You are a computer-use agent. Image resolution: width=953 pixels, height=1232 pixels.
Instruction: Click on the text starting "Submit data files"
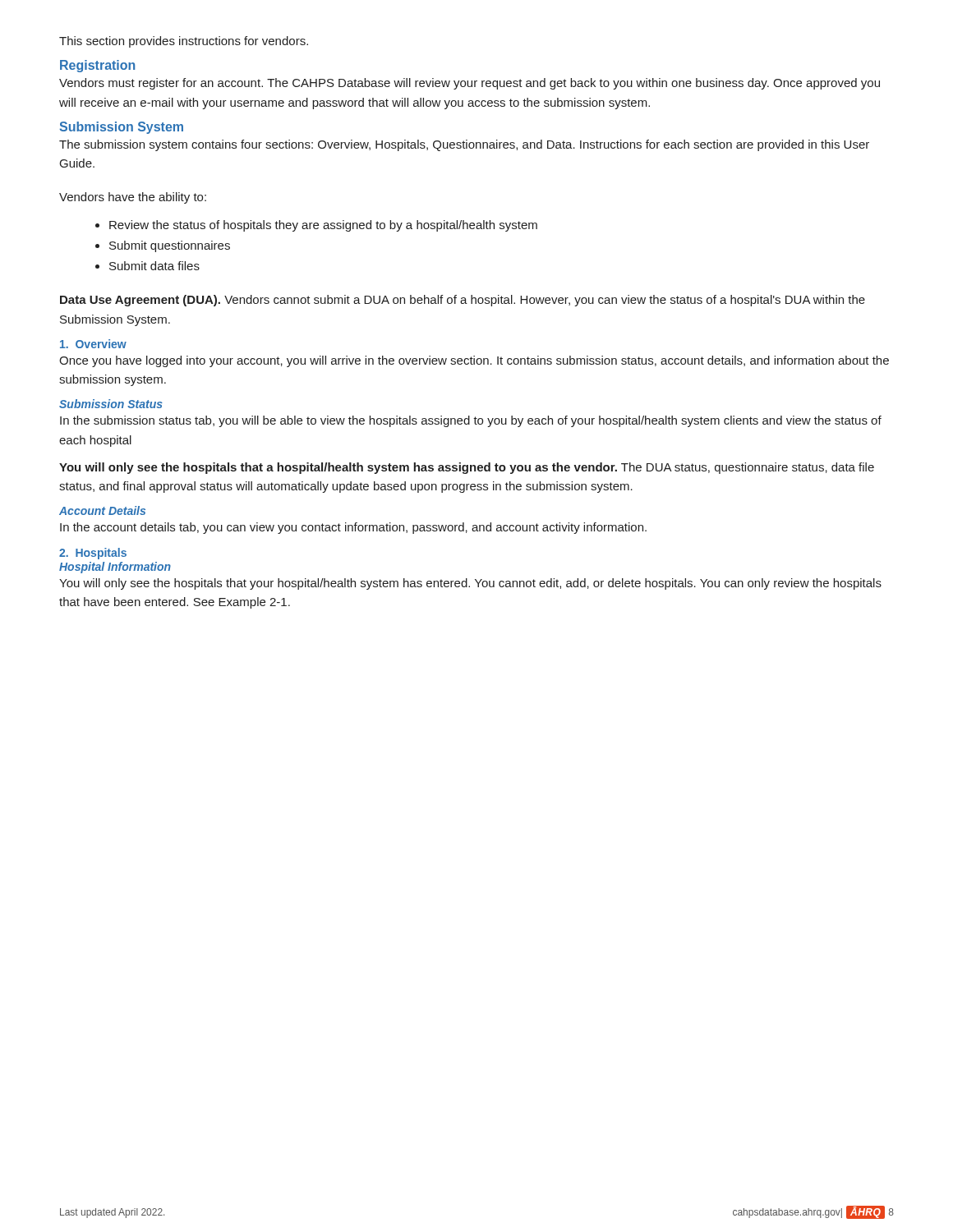click(147, 266)
